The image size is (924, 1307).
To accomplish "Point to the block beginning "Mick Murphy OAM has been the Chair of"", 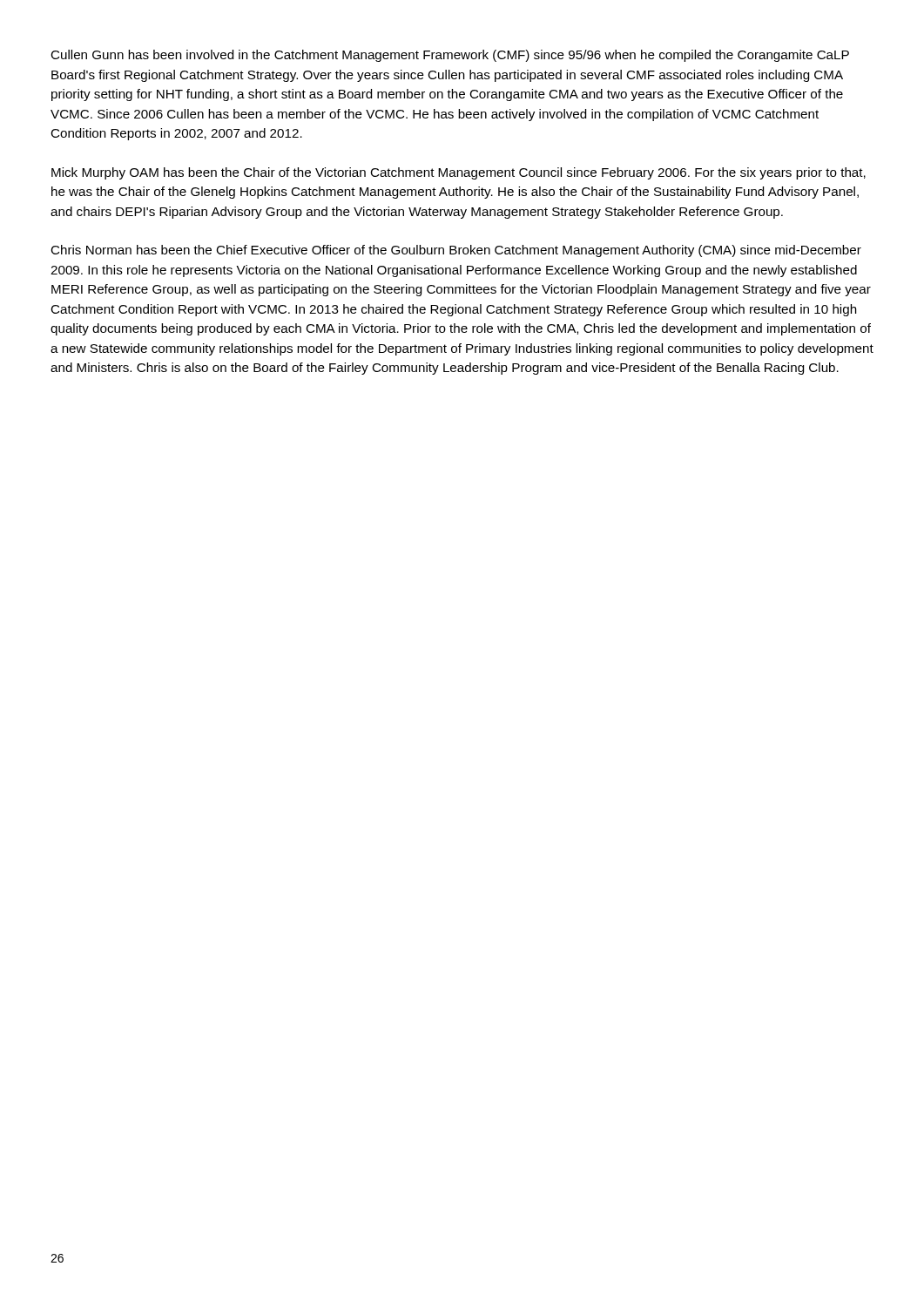I will coord(458,191).
